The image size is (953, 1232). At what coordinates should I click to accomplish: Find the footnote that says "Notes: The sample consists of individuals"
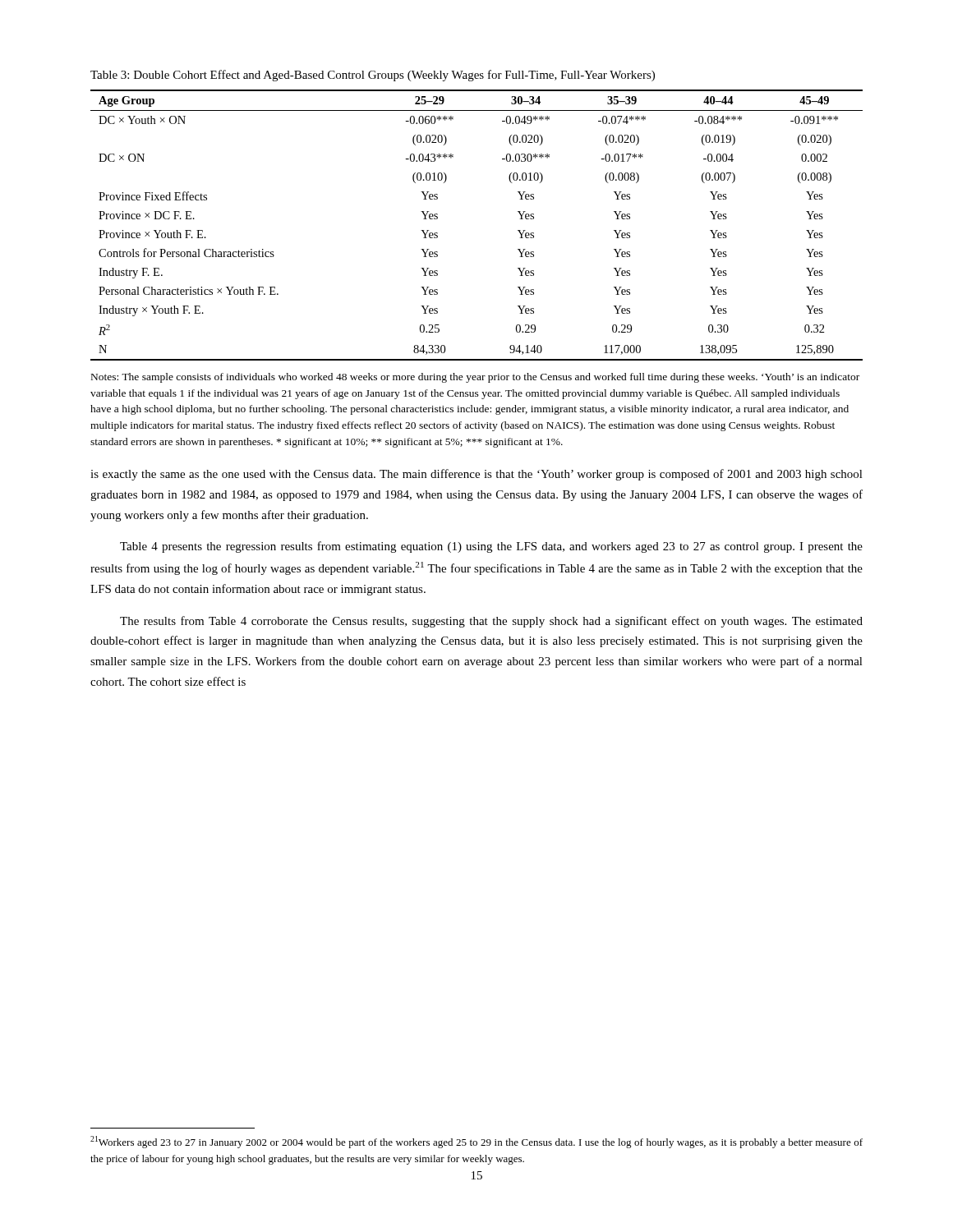click(475, 409)
